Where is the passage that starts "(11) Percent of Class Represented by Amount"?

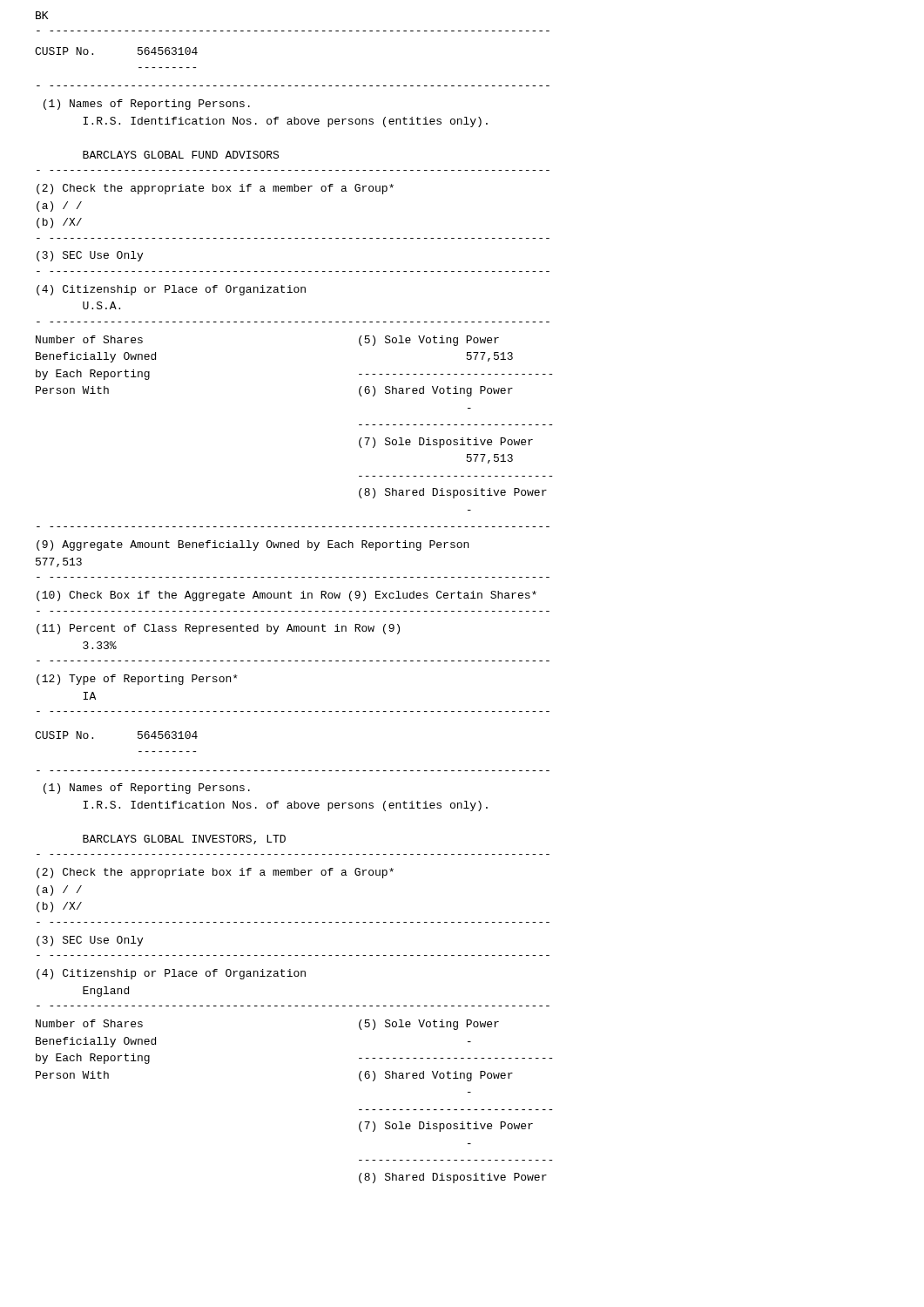(218, 638)
